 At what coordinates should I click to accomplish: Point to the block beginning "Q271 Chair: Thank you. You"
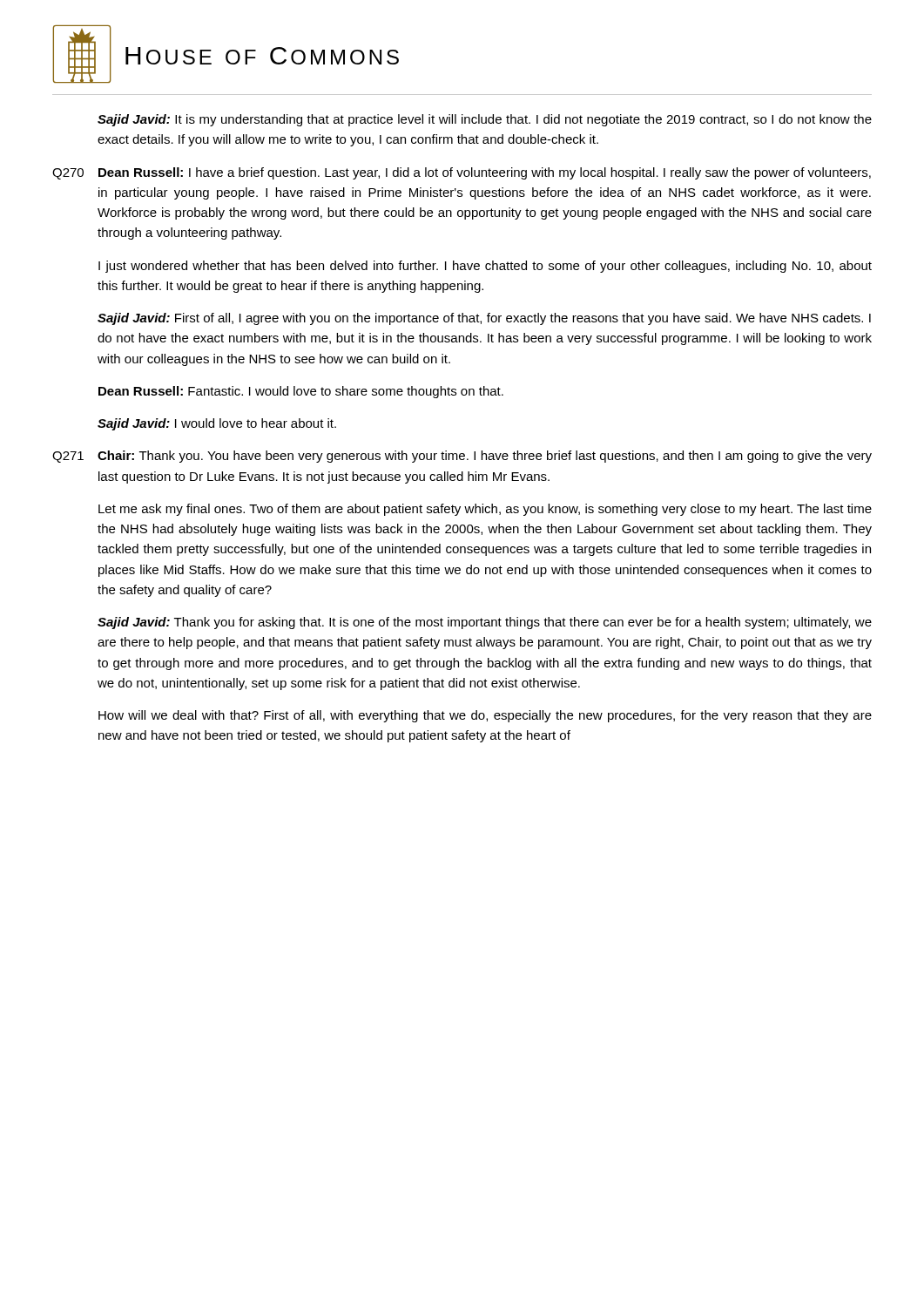pos(462,466)
